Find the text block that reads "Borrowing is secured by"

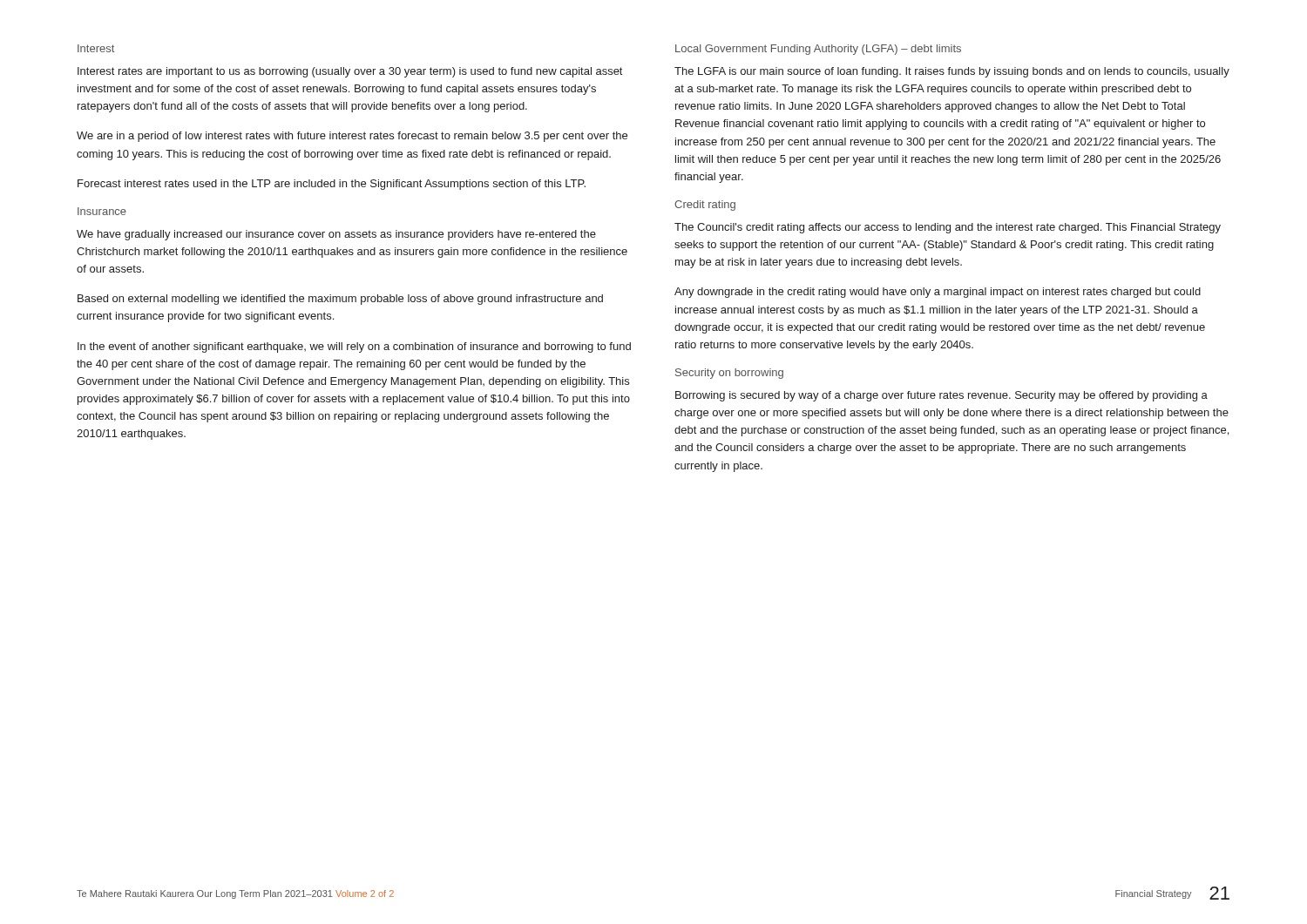pos(952,430)
